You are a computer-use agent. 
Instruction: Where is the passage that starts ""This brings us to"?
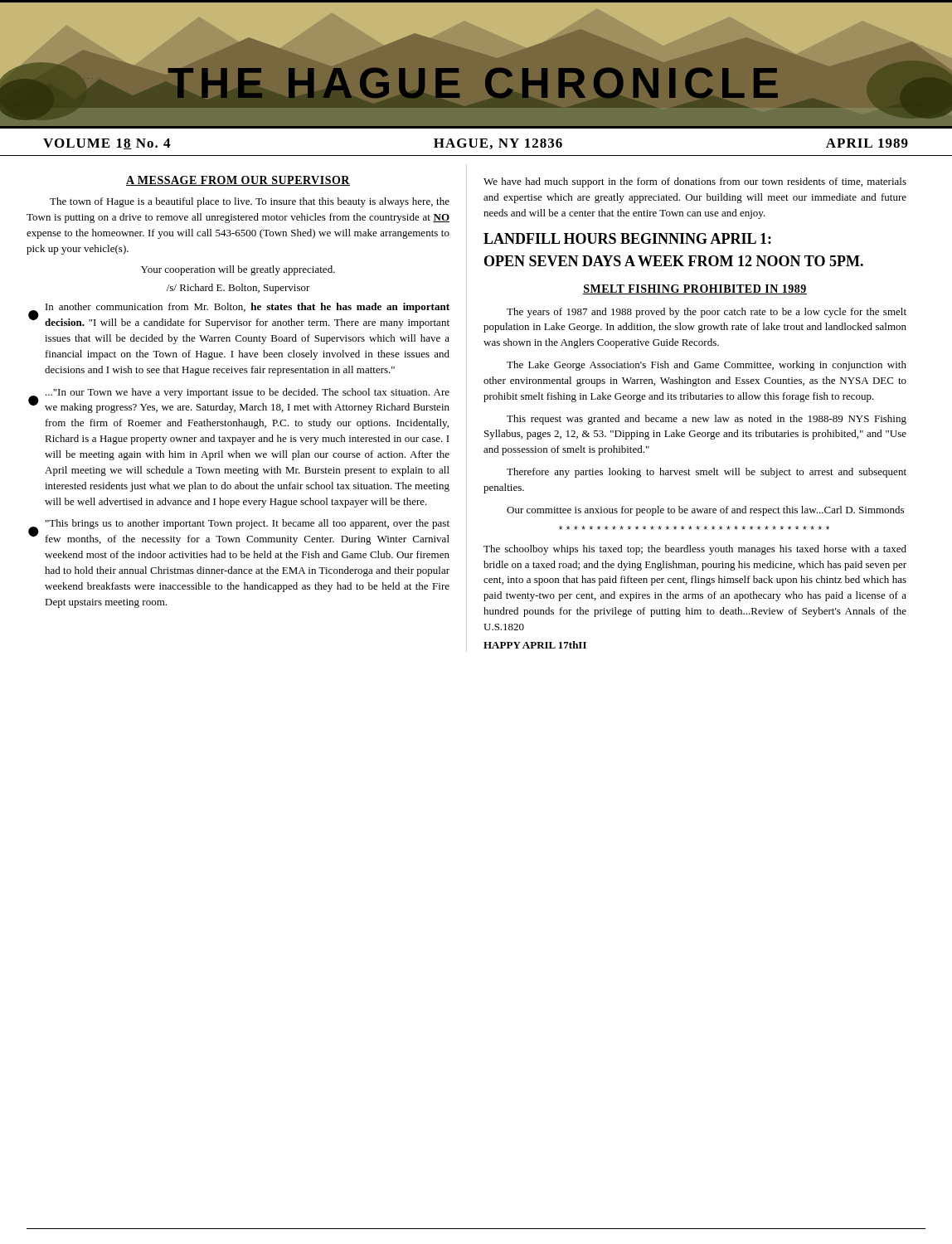(247, 562)
